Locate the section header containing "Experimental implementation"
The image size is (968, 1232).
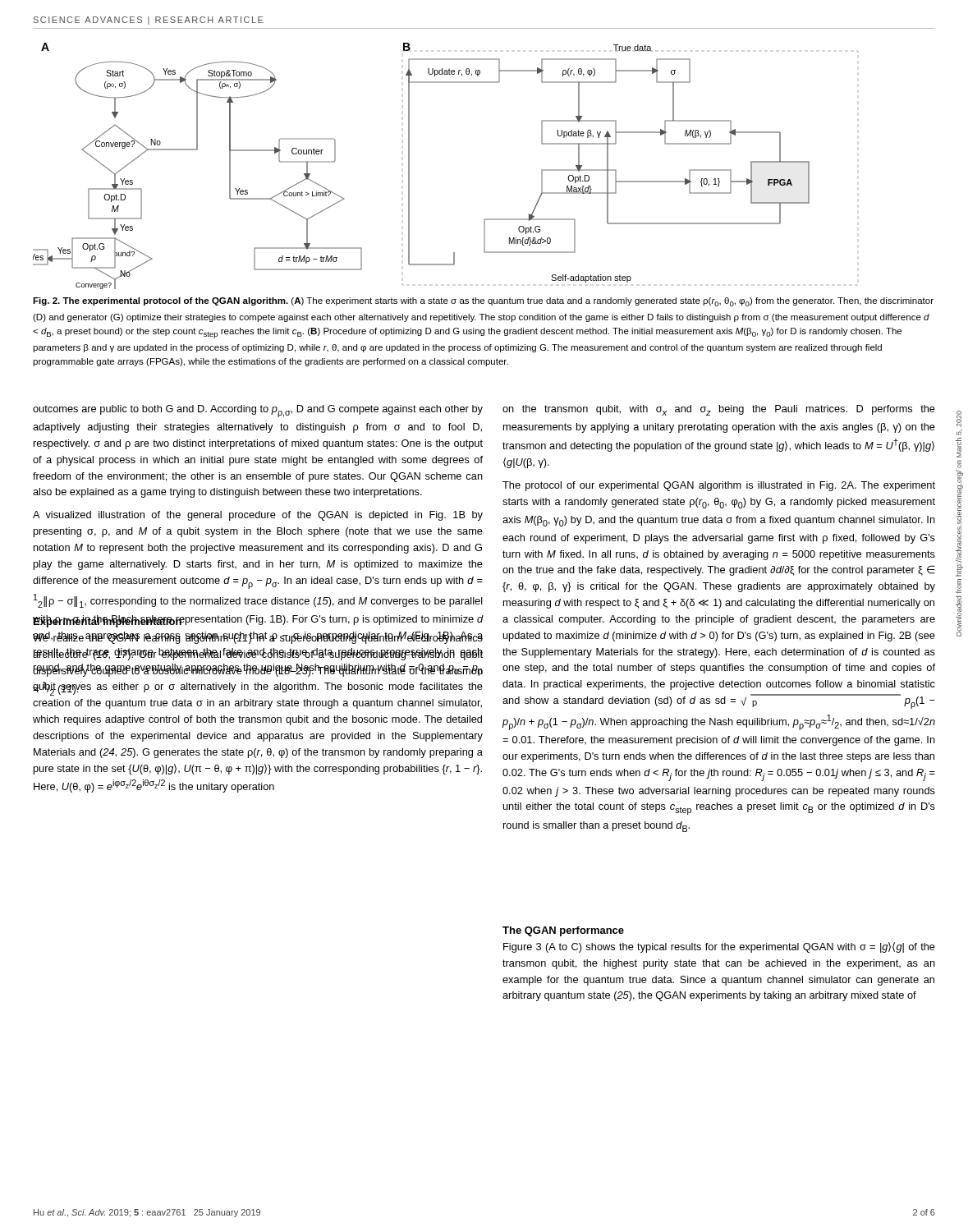[x=107, y=621]
